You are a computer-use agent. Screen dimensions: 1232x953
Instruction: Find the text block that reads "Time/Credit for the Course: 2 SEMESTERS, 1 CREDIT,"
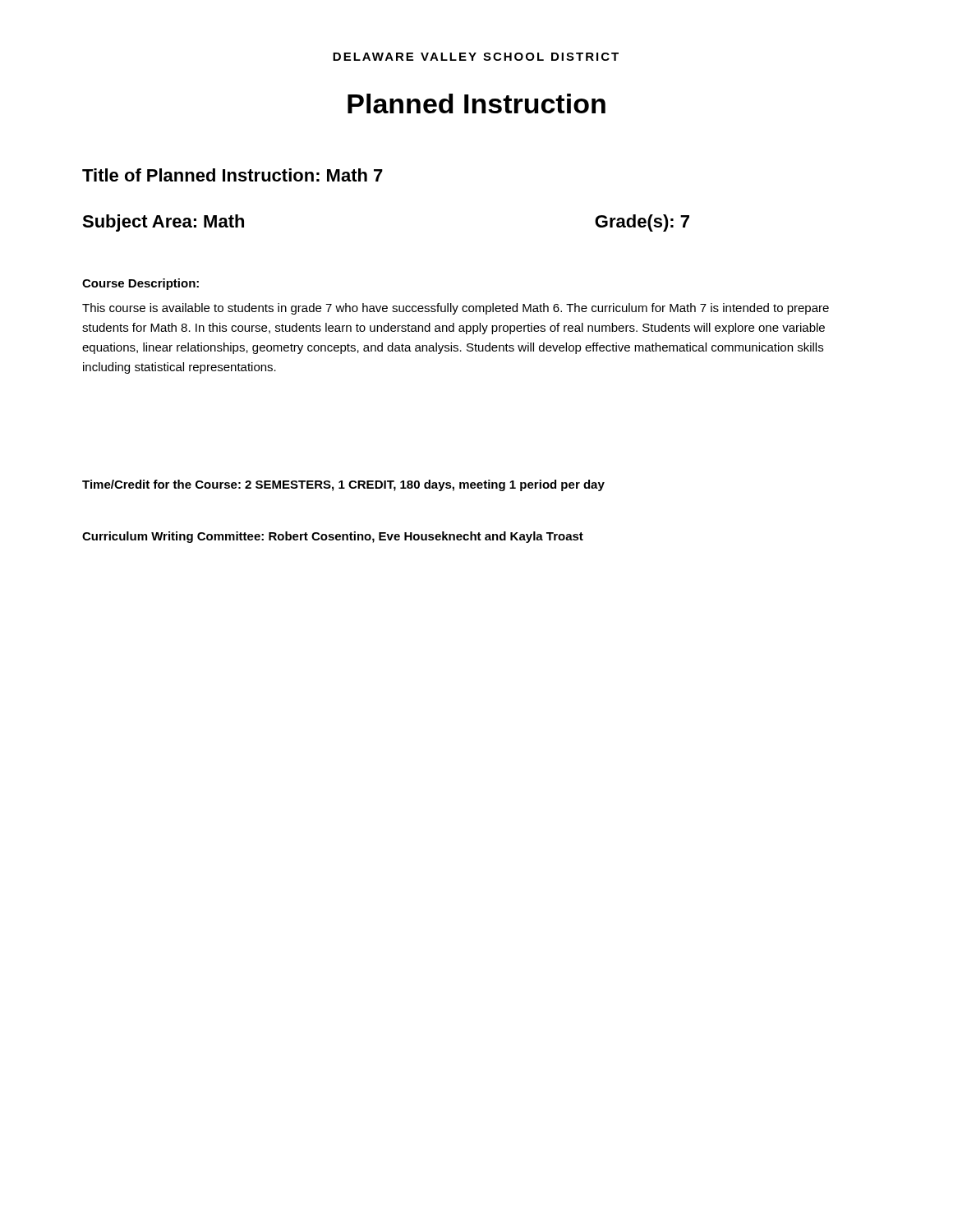point(343,484)
